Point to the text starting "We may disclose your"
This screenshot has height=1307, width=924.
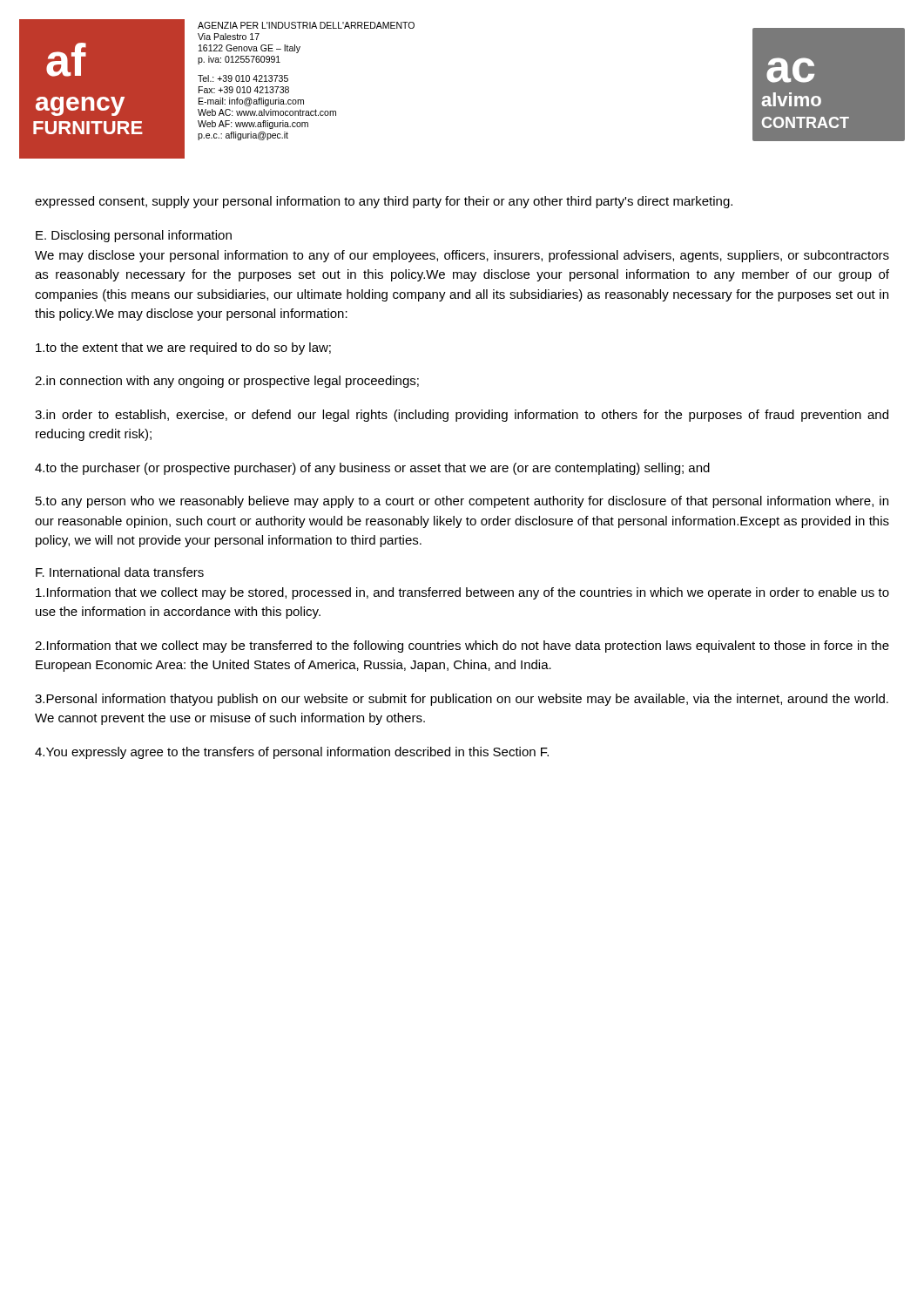(462, 284)
